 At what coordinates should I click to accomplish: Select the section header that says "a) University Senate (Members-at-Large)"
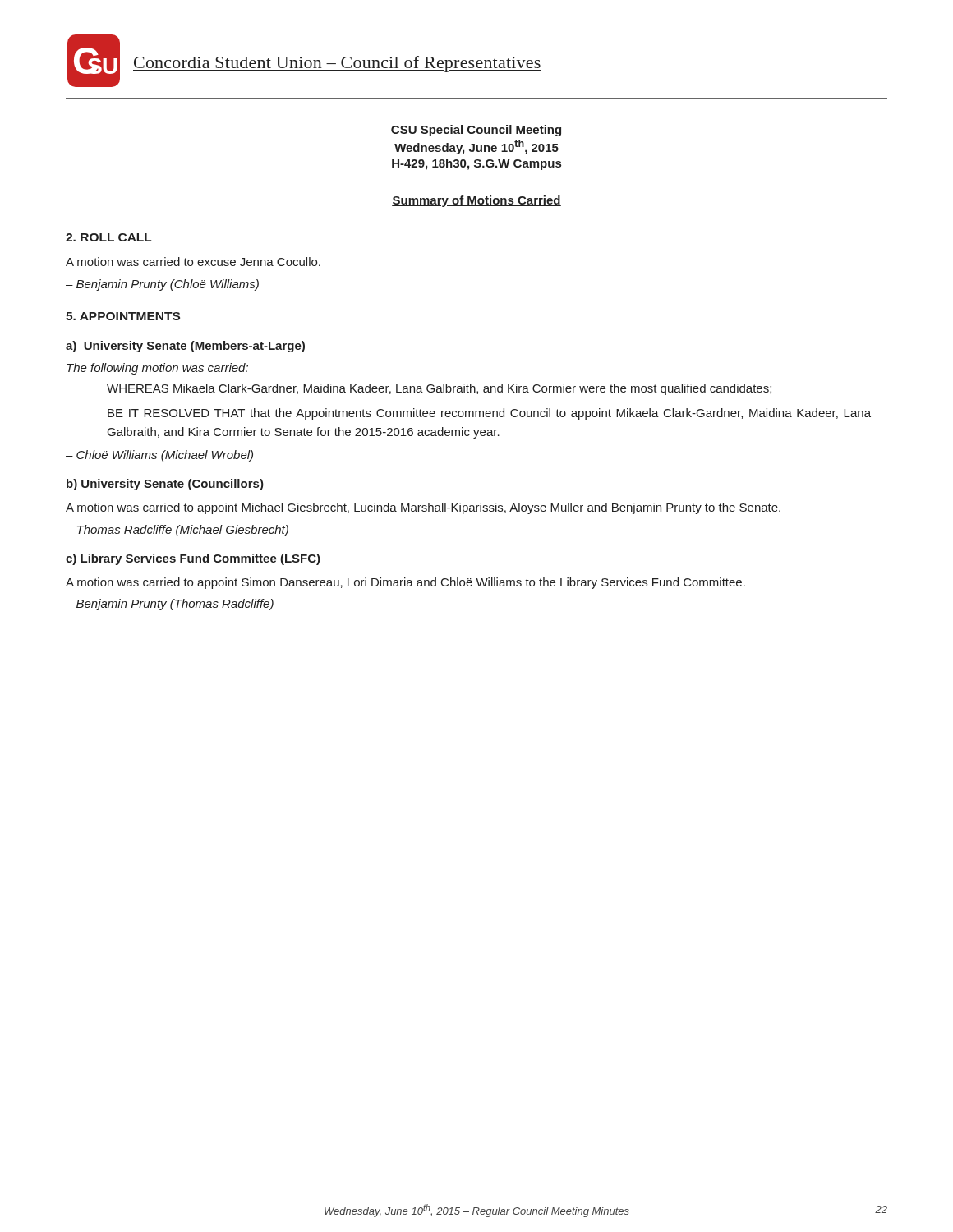coord(186,345)
